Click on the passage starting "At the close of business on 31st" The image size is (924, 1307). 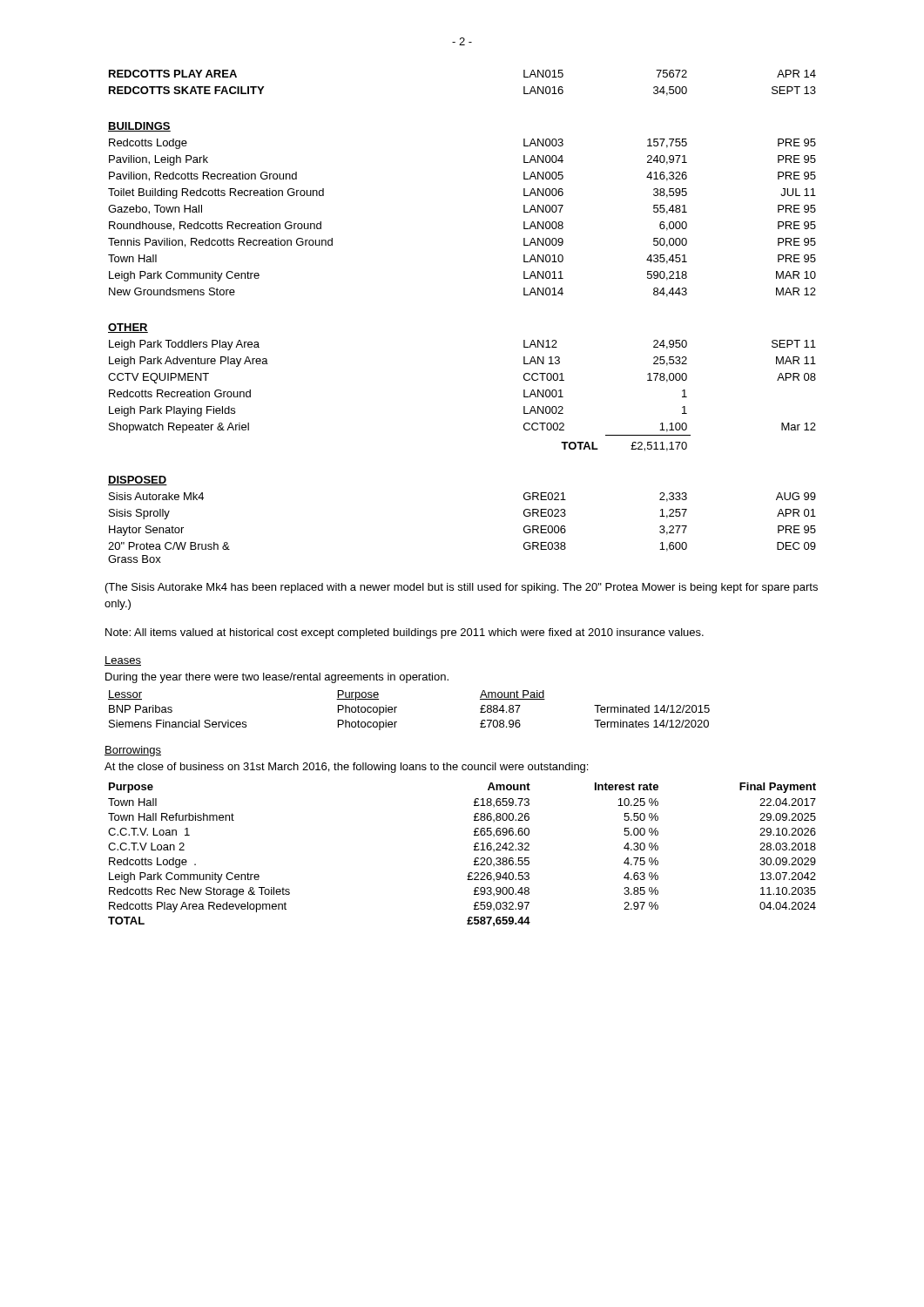pyautogui.click(x=347, y=766)
